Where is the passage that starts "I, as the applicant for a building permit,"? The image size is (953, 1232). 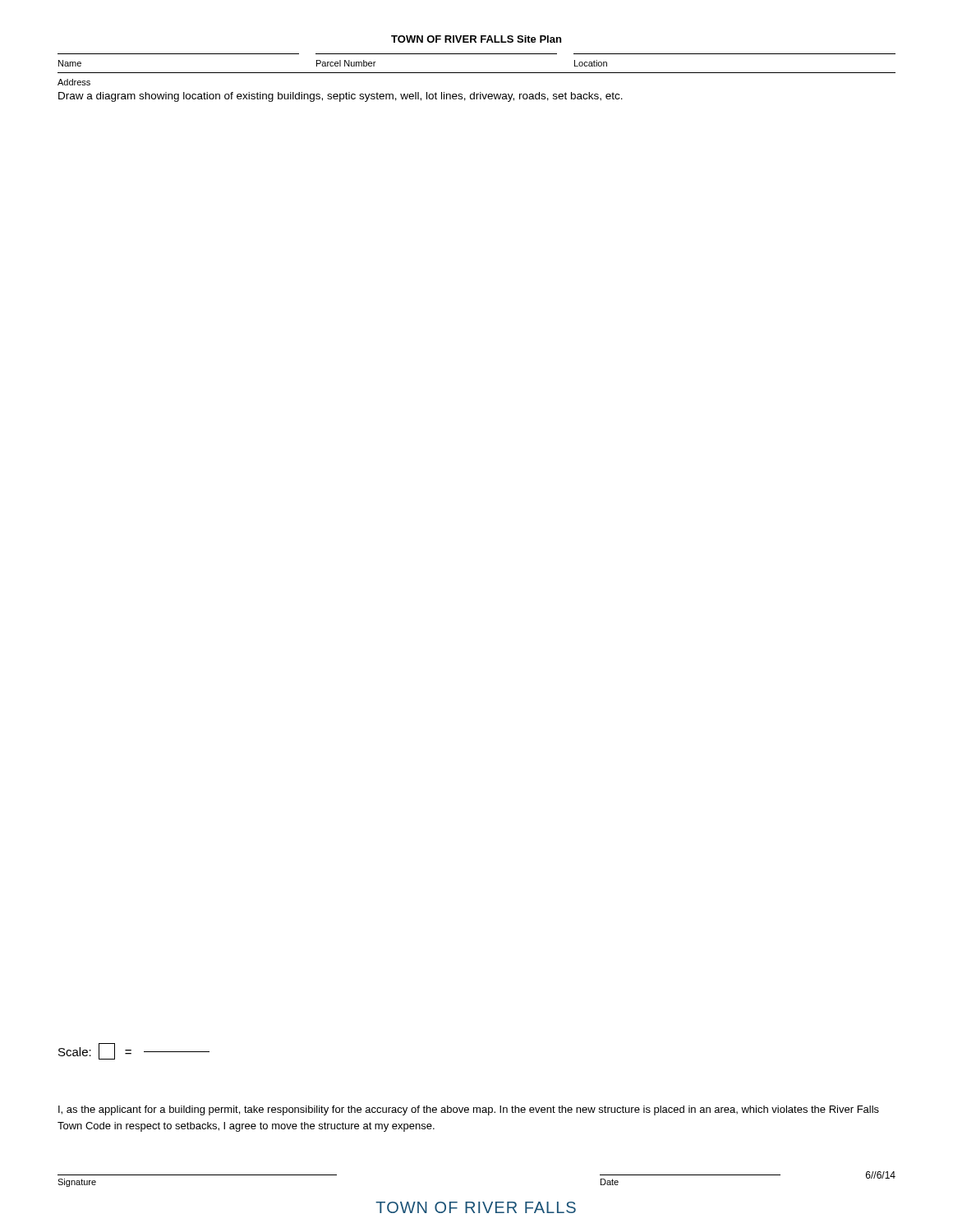468,1117
